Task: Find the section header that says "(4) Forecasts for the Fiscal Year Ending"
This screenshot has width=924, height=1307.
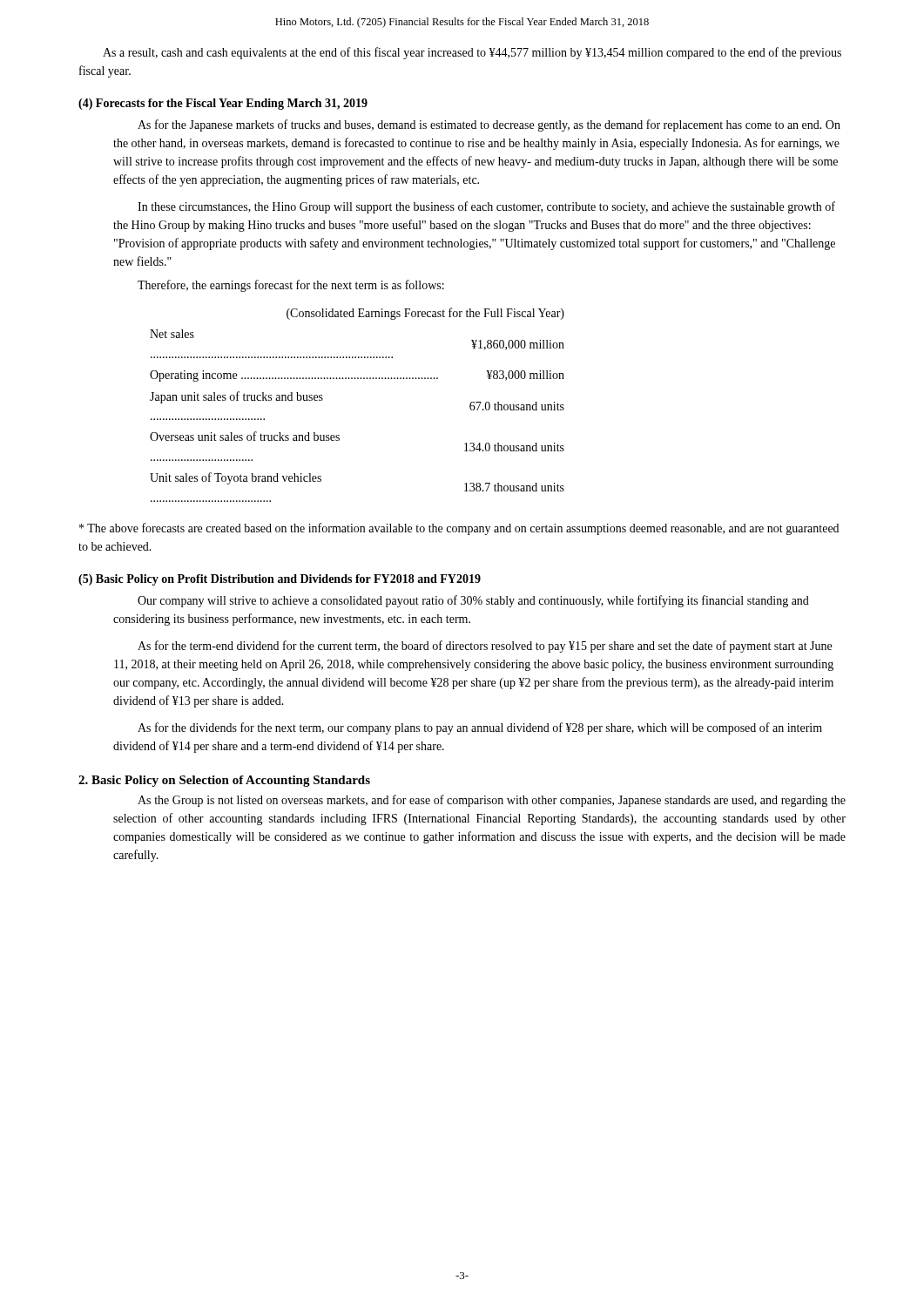Action: [x=223, y=104]
